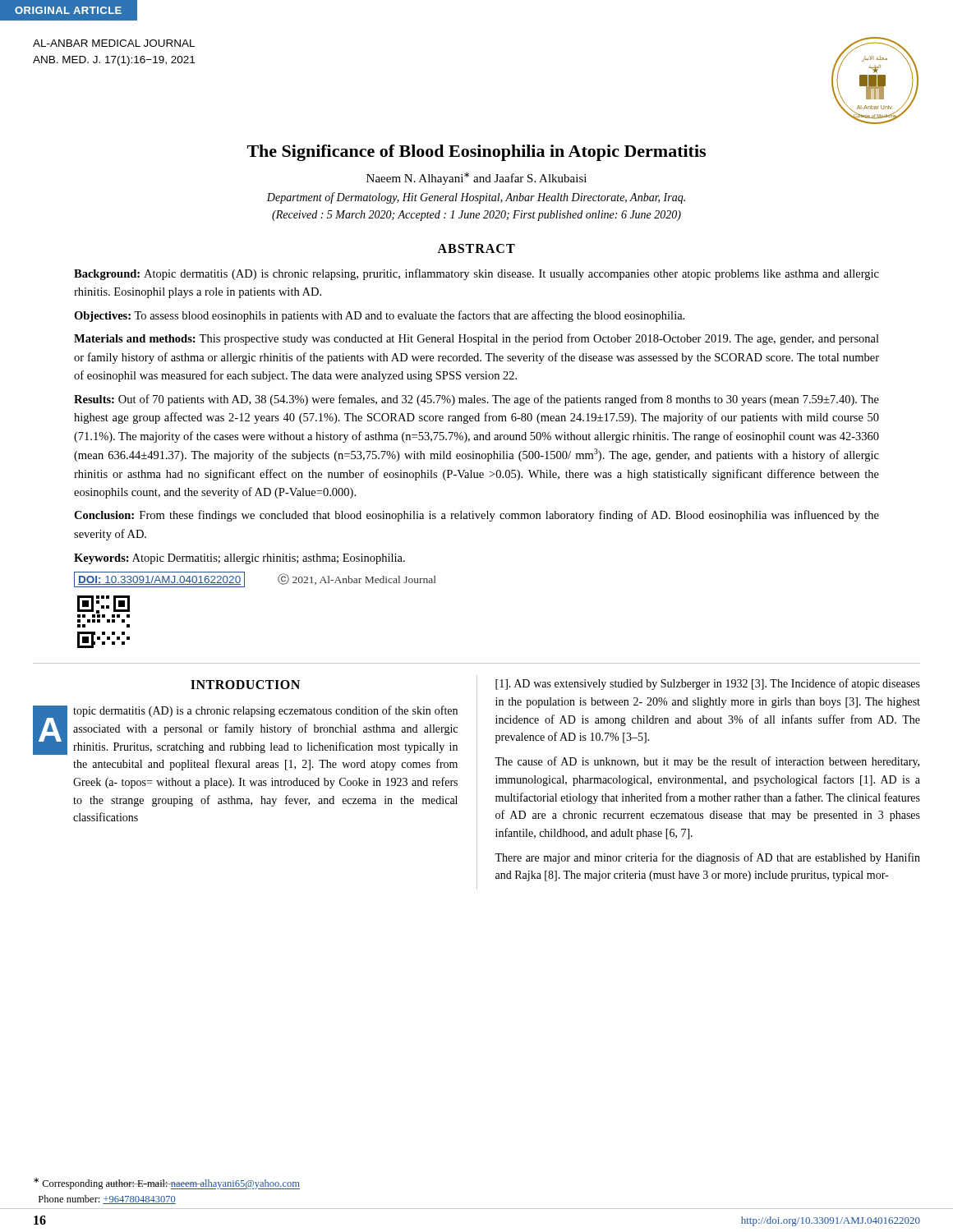Locate the text block starting "Keywords: Atopic Dermatitis; allergic rhinitis; asthma;"
This screenshot has width=953, height=1232.
pyautogui.click(x=240, y=558)
